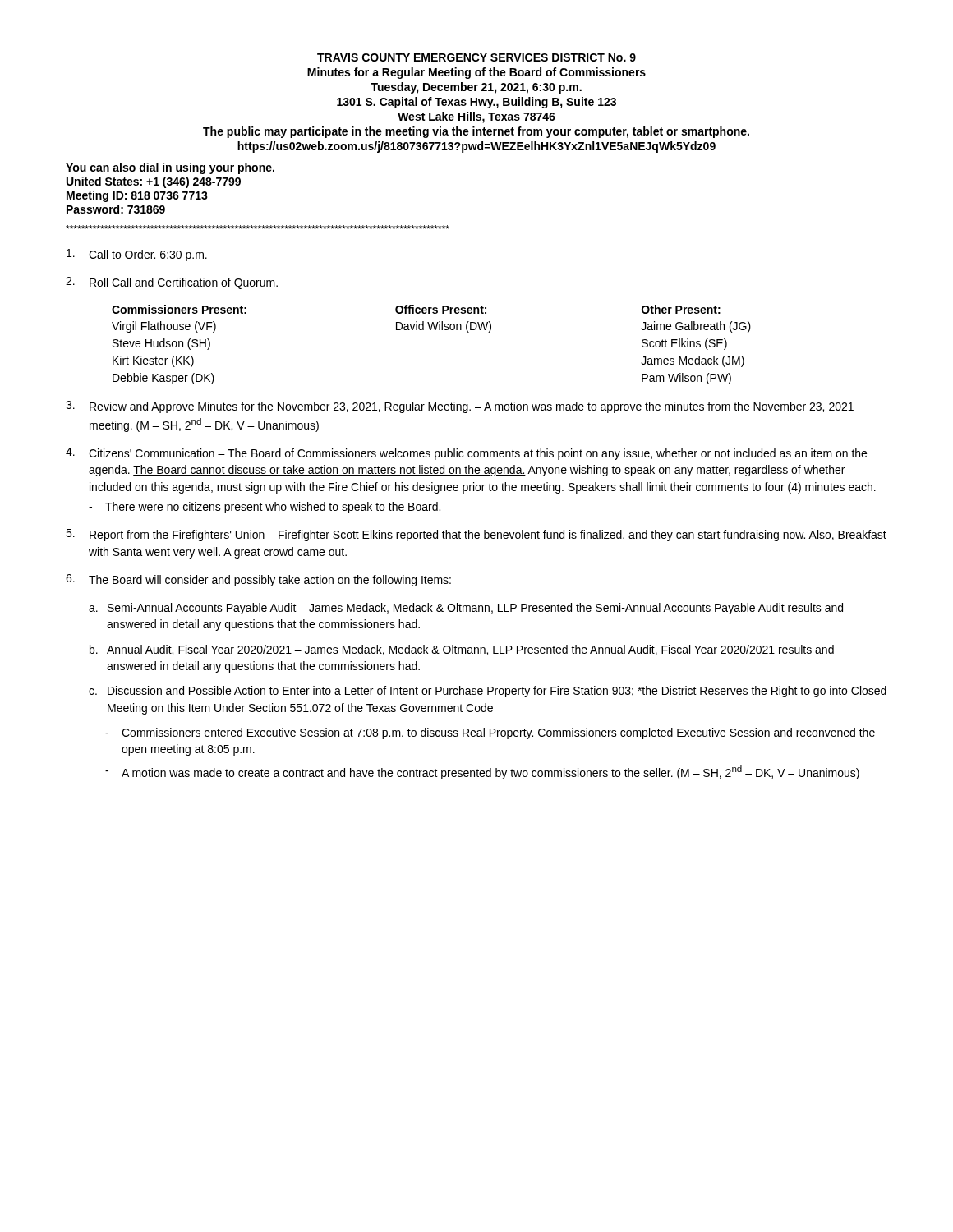The image size is (953, 1232).
Task: Locate the text "2. Roll Call and Certification of Quorum."
Action: (x=172, y=283)
